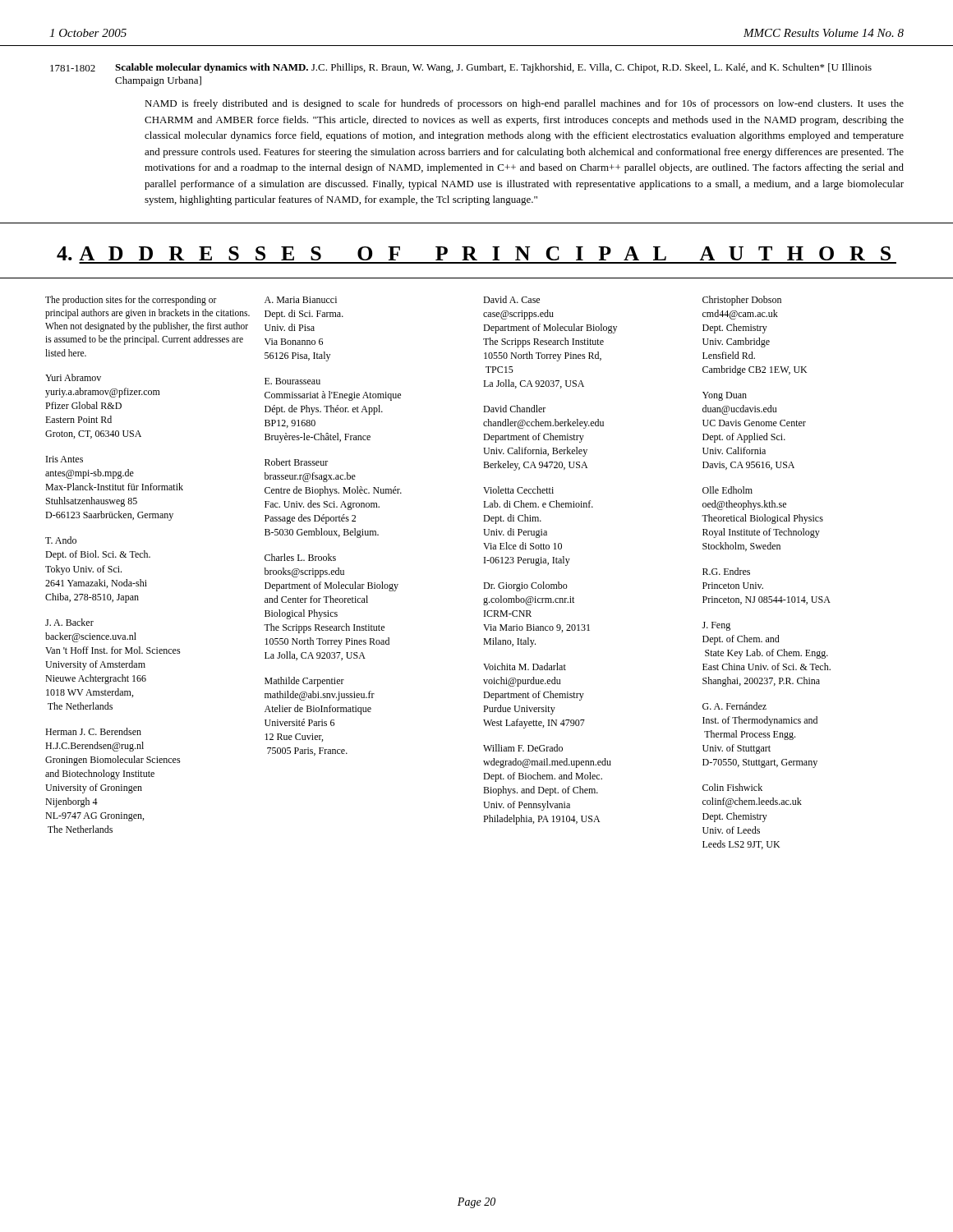Find the block on this page that starts "T. Ando Dept. of Biol."
The image size is (953, 1232).
[98, 569]
